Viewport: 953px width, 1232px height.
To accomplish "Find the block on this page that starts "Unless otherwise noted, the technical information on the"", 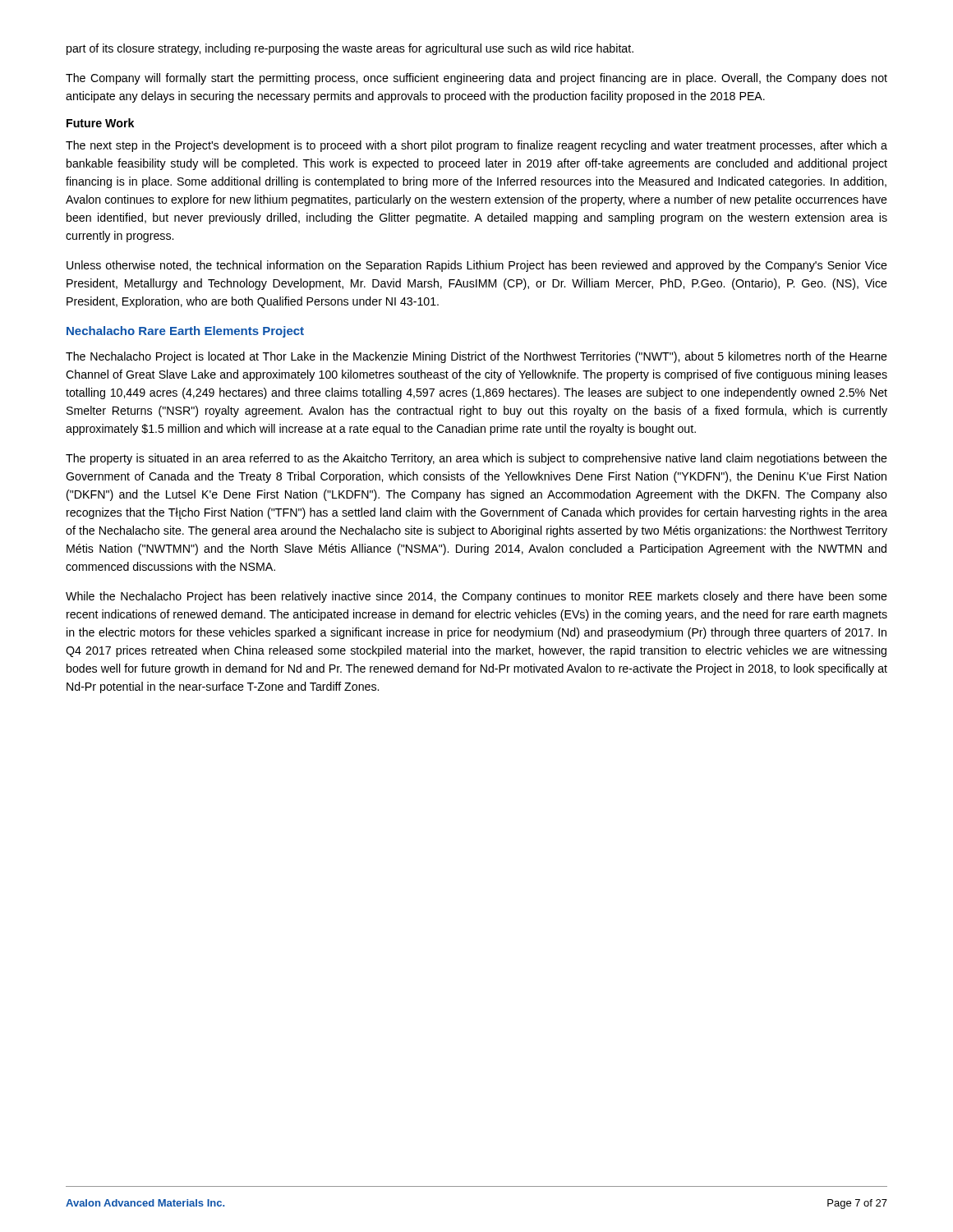I will 476,283.
